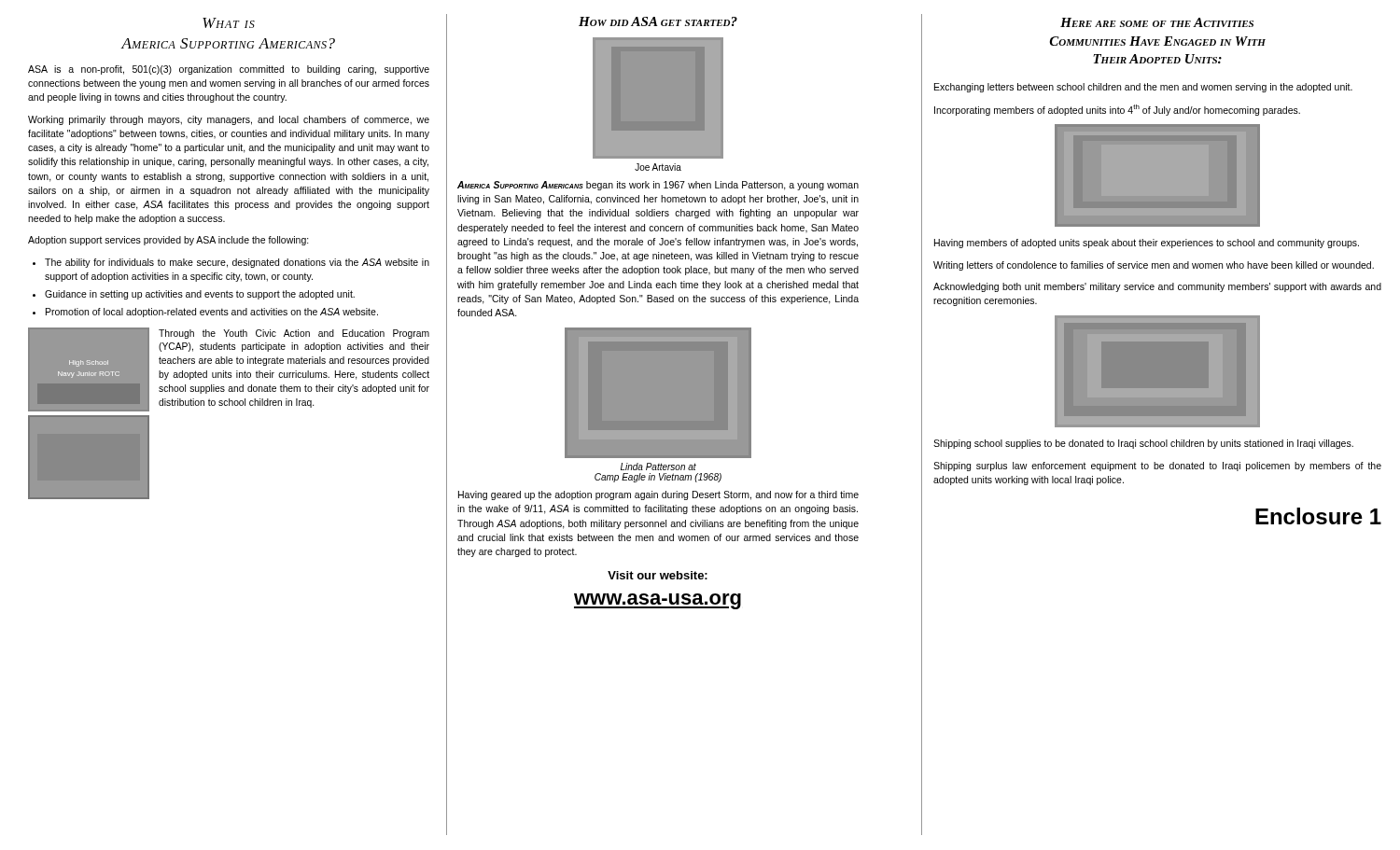This screenshot has height=850, width=1400.
Task: Find the block on this page that starts "Having geared up the adoption program again during"
Action: click(x=658, y=524)
